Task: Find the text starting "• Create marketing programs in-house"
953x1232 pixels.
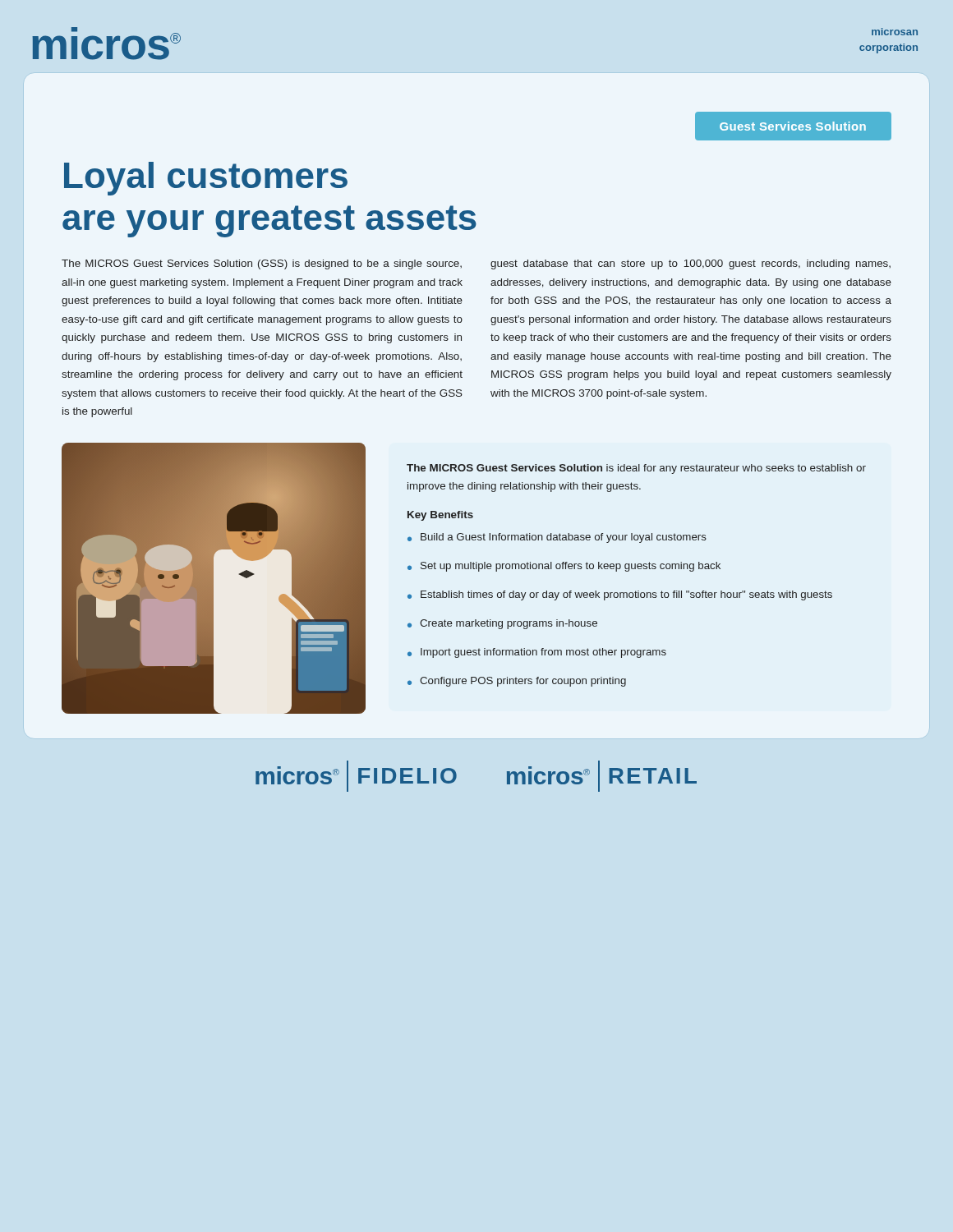Action: (502, 626)
